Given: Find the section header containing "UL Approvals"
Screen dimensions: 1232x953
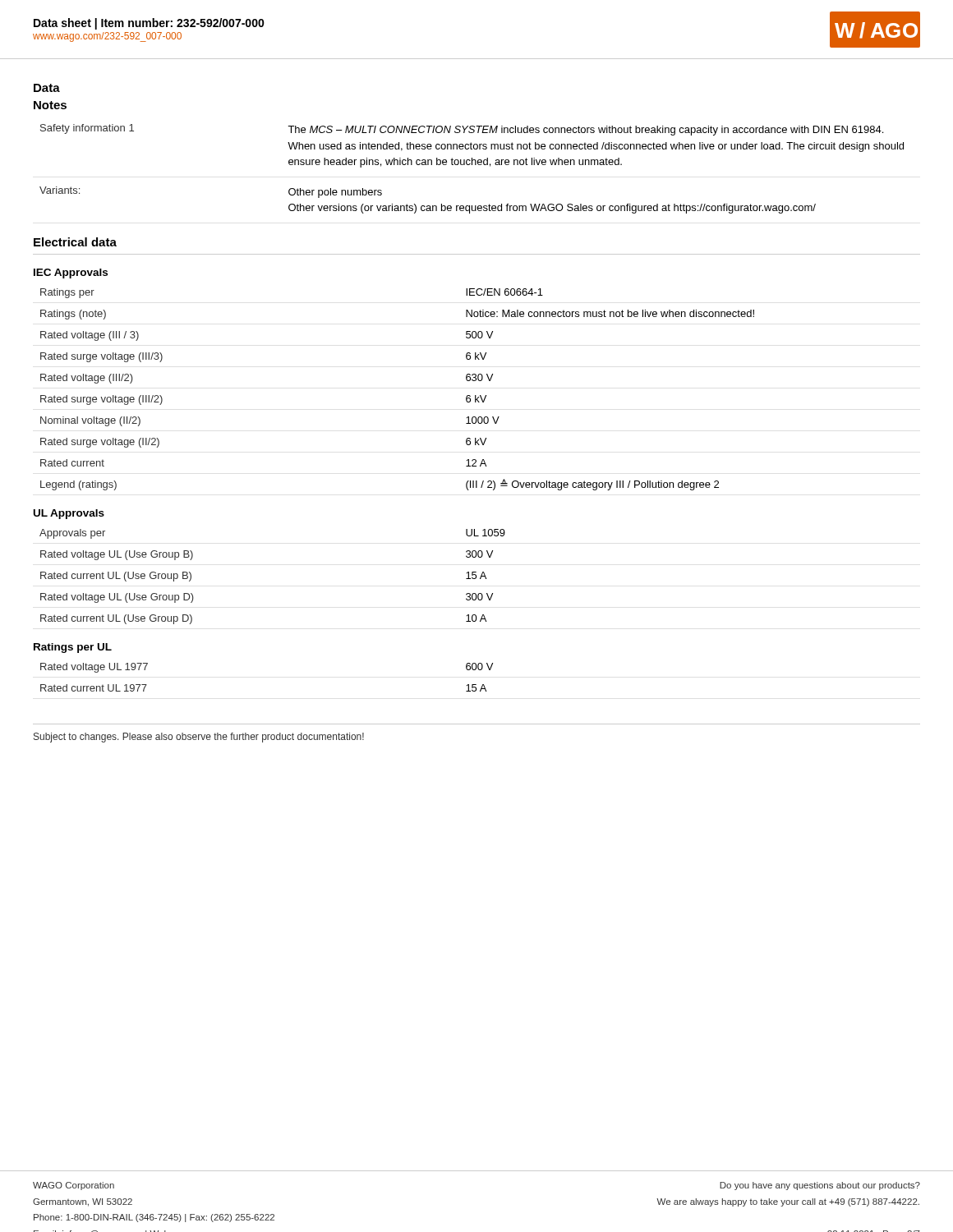Looking at the screenshot, I should point(69,514).
